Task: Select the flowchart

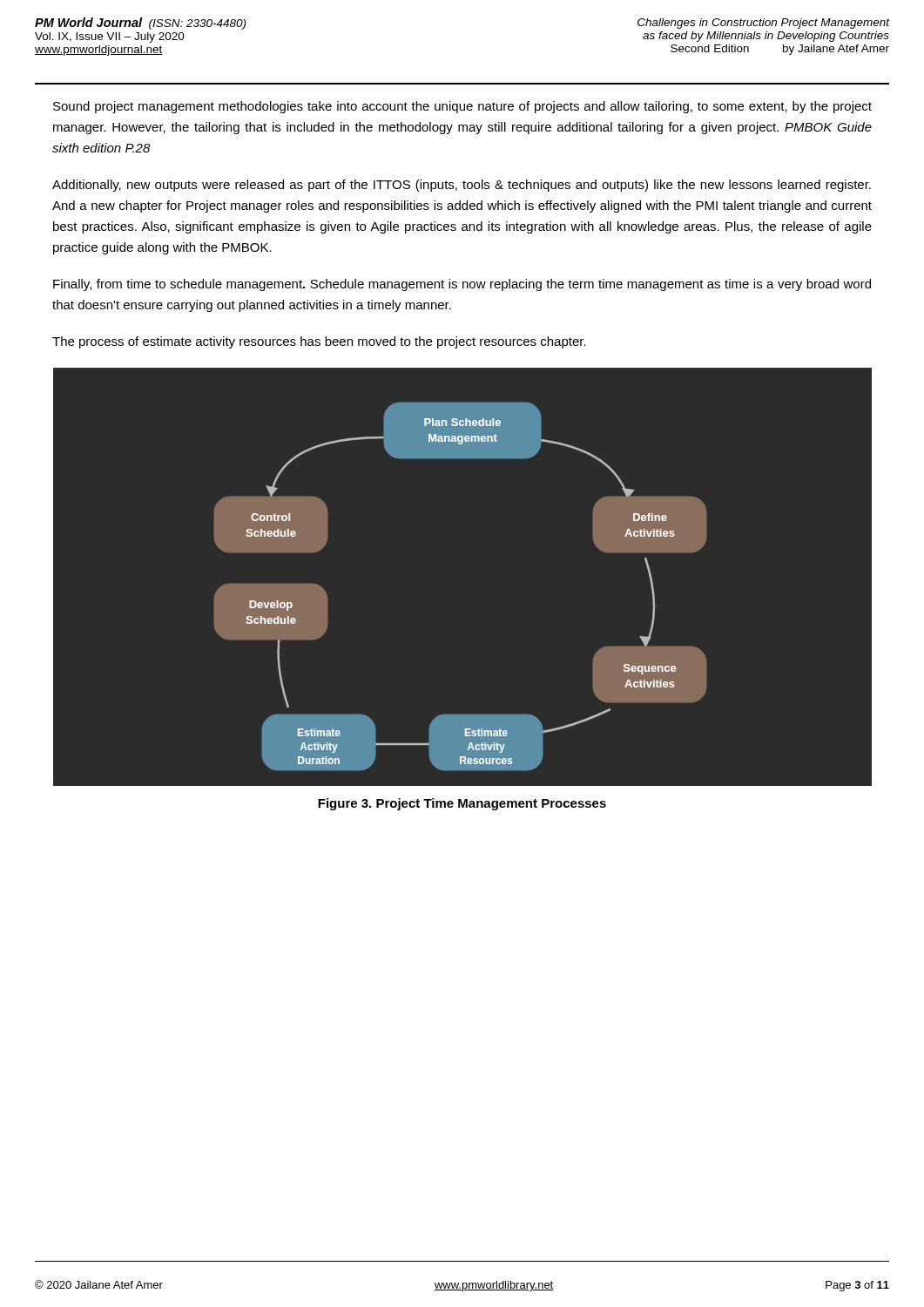Action: 462,578
